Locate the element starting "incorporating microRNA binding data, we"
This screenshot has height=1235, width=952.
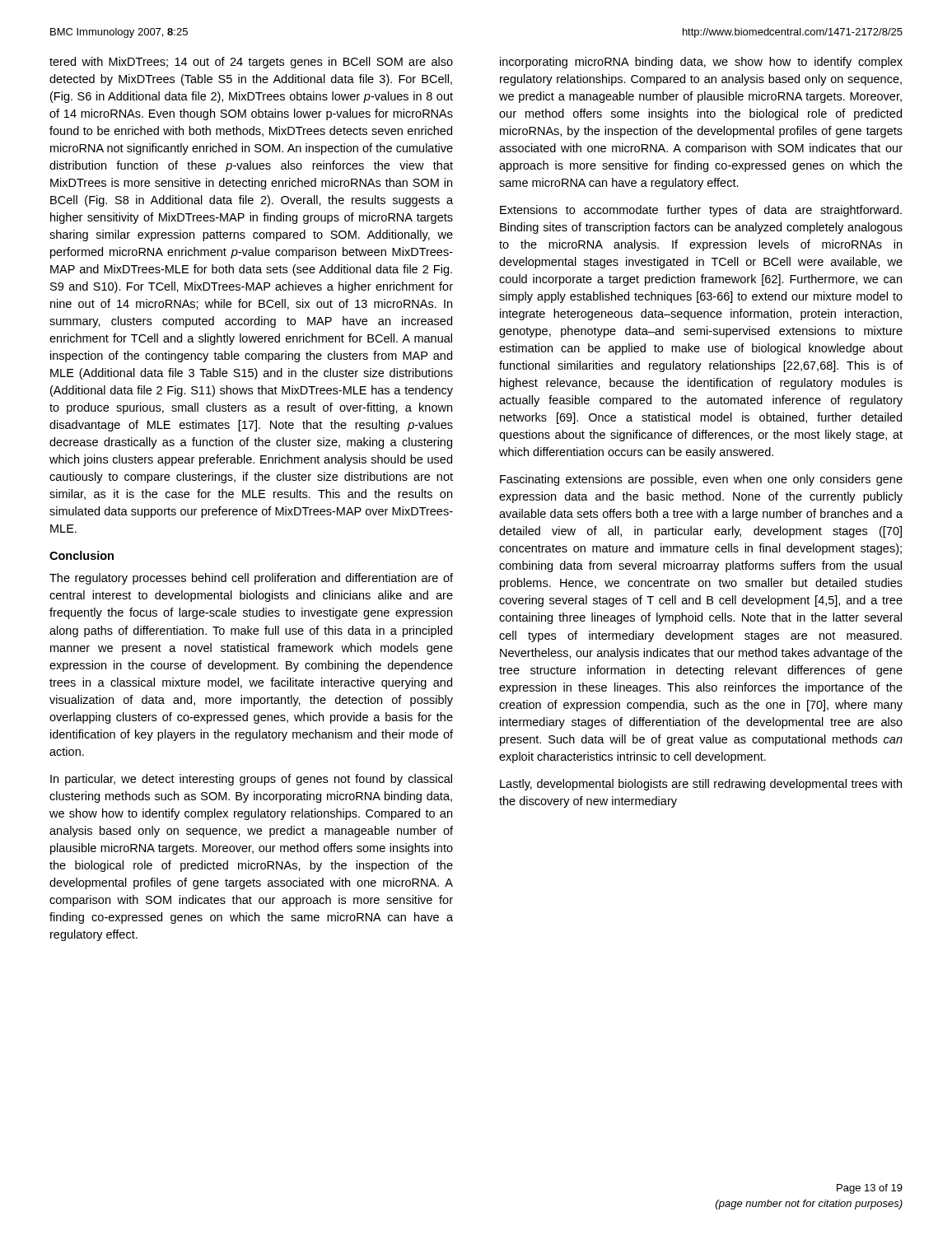coord(701,432)
